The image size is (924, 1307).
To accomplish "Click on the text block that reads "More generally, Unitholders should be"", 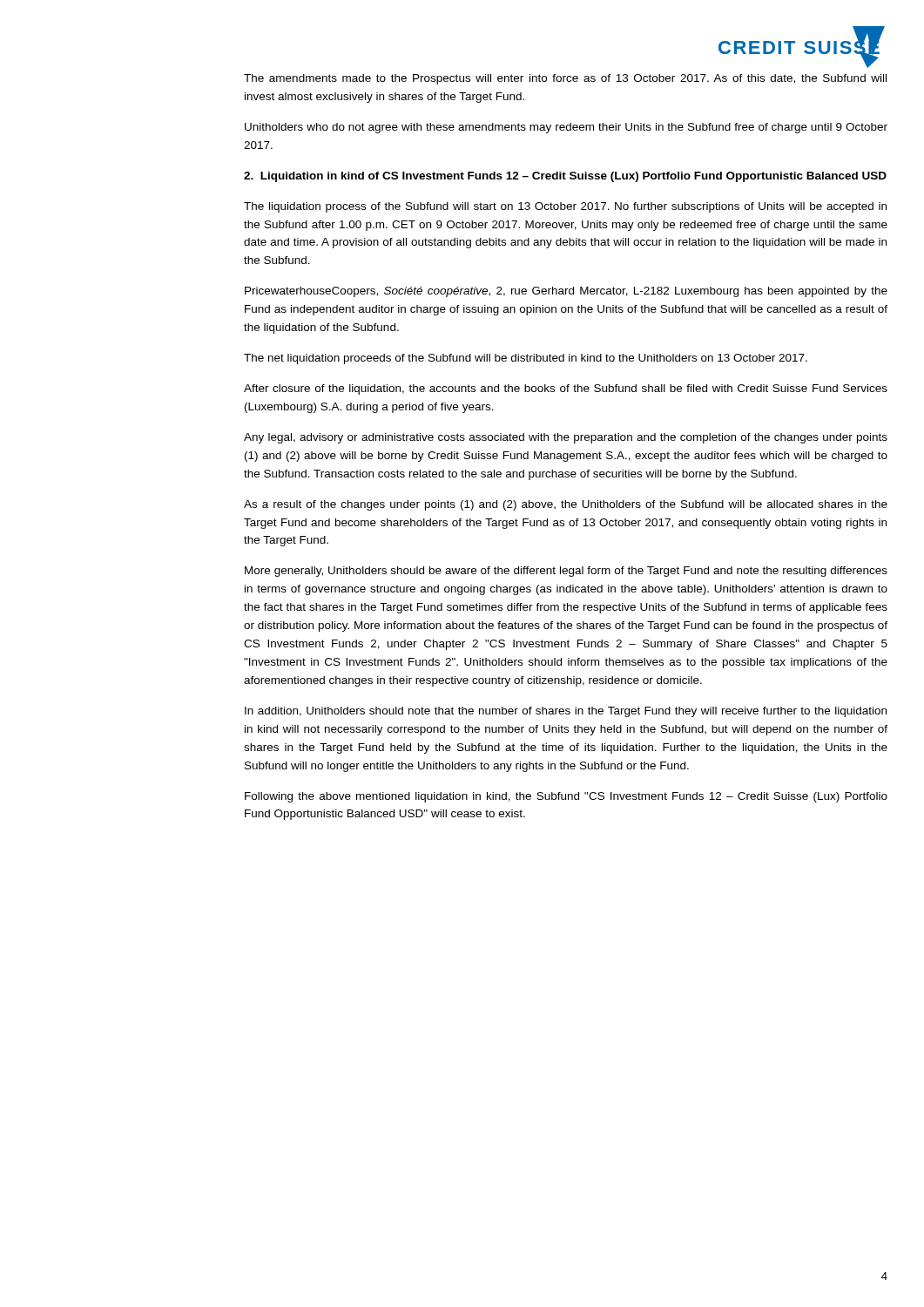I will point(566,625).
